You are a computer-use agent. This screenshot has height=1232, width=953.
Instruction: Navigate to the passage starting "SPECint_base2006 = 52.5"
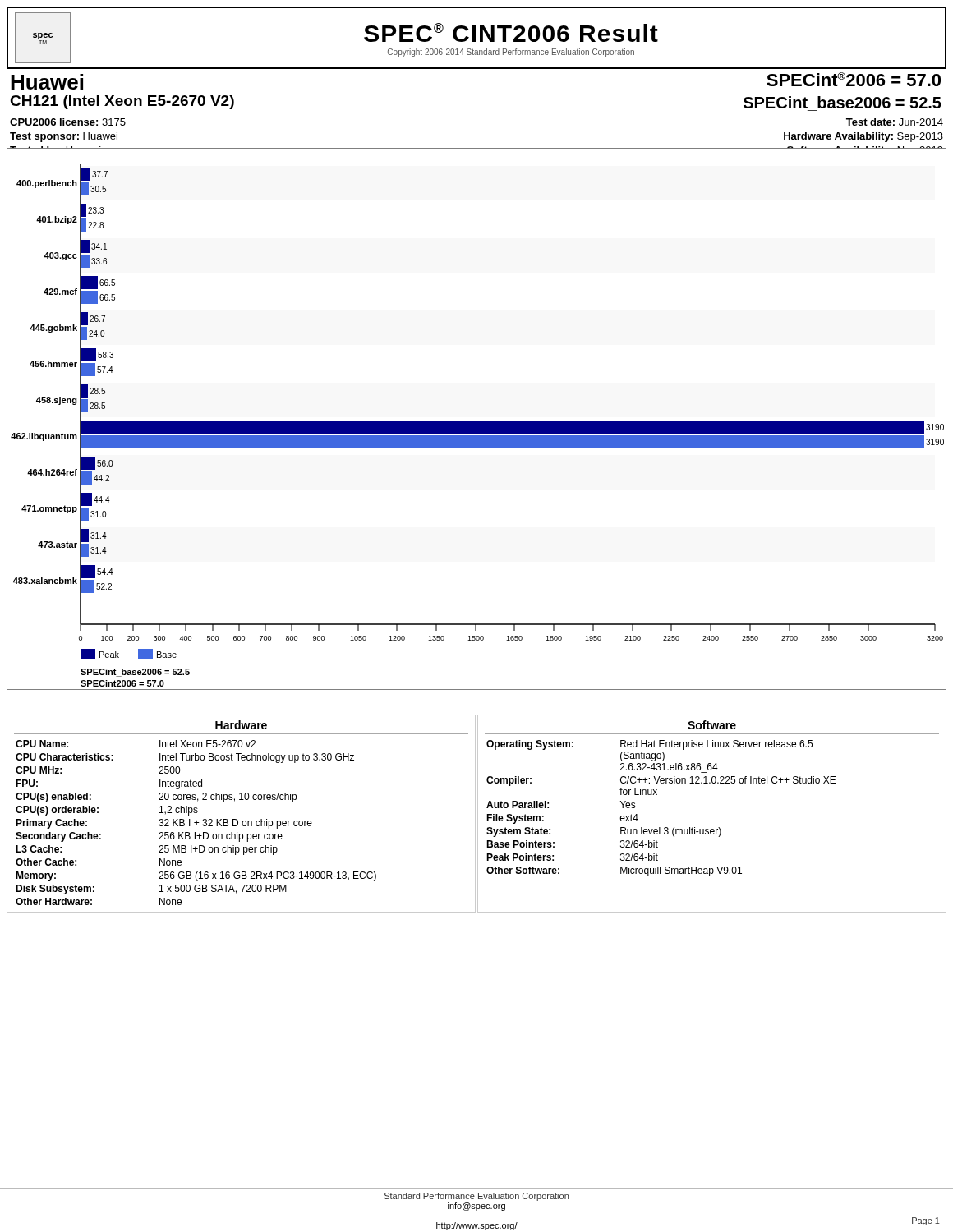click(842, 103)
